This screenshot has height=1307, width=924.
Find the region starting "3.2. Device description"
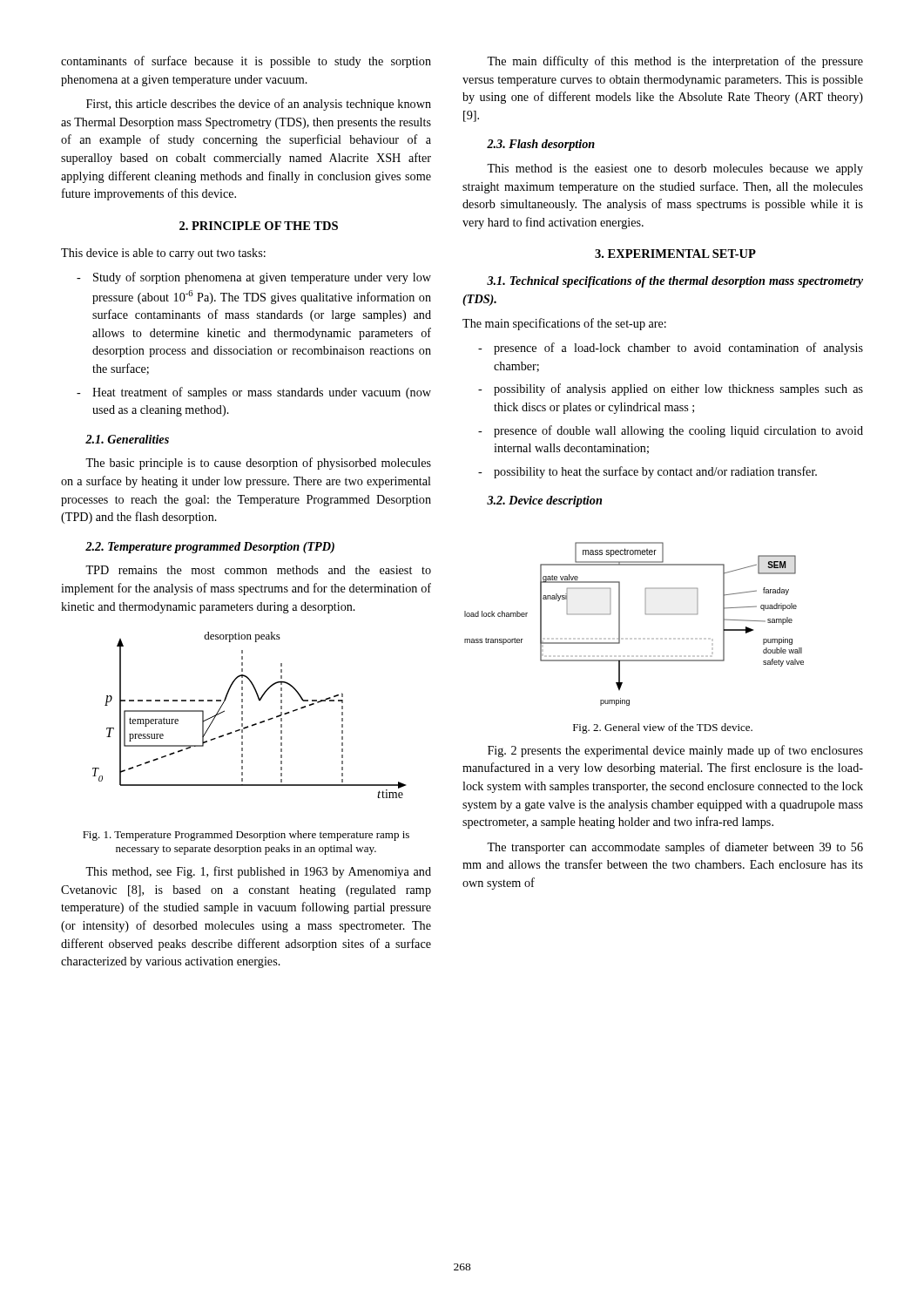[x=544, y=501]
